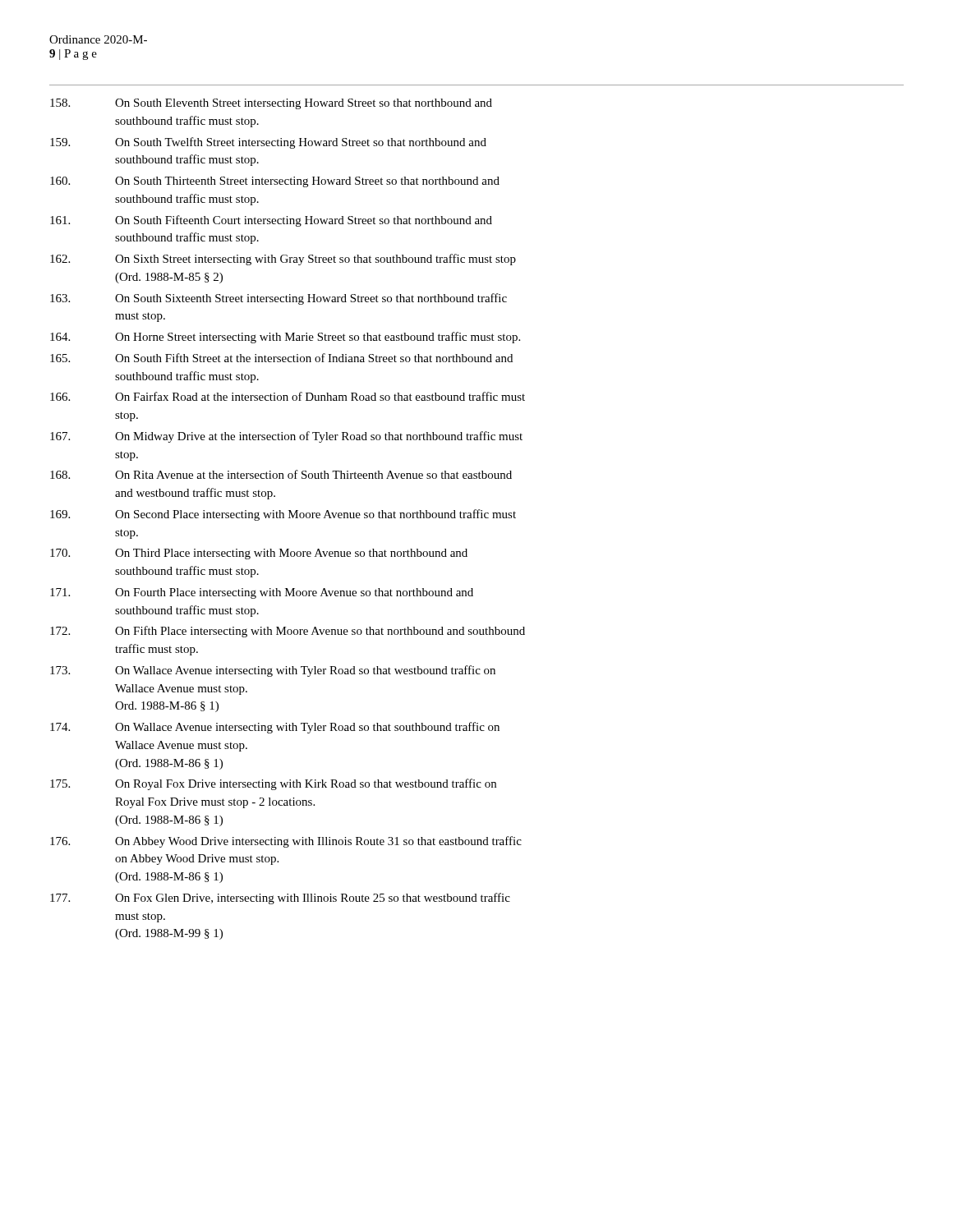Locate the list item that reads "166. On Fairfax"

click(x=476, y=407)
